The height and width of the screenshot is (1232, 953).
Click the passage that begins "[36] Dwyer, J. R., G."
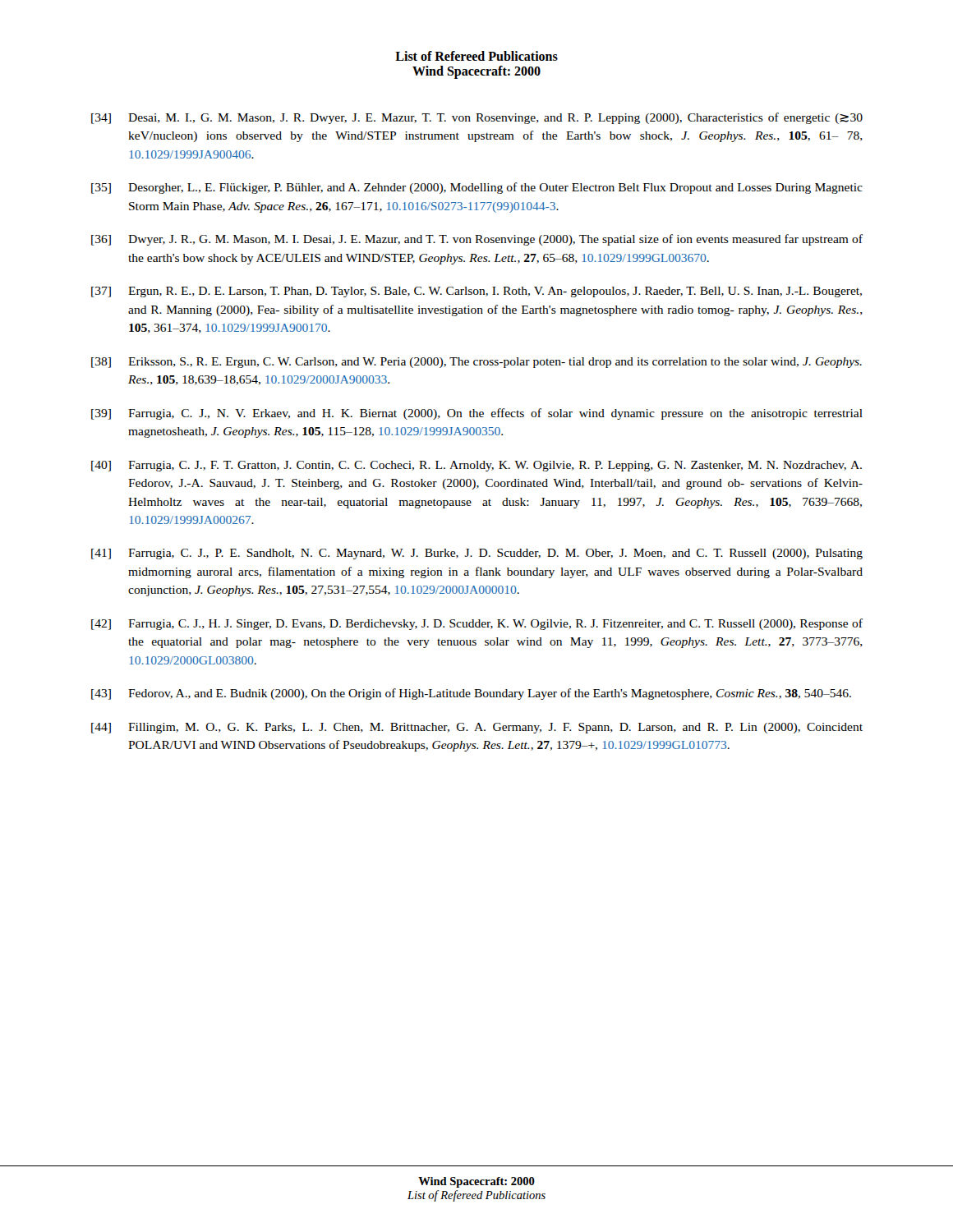coord(476,249)
